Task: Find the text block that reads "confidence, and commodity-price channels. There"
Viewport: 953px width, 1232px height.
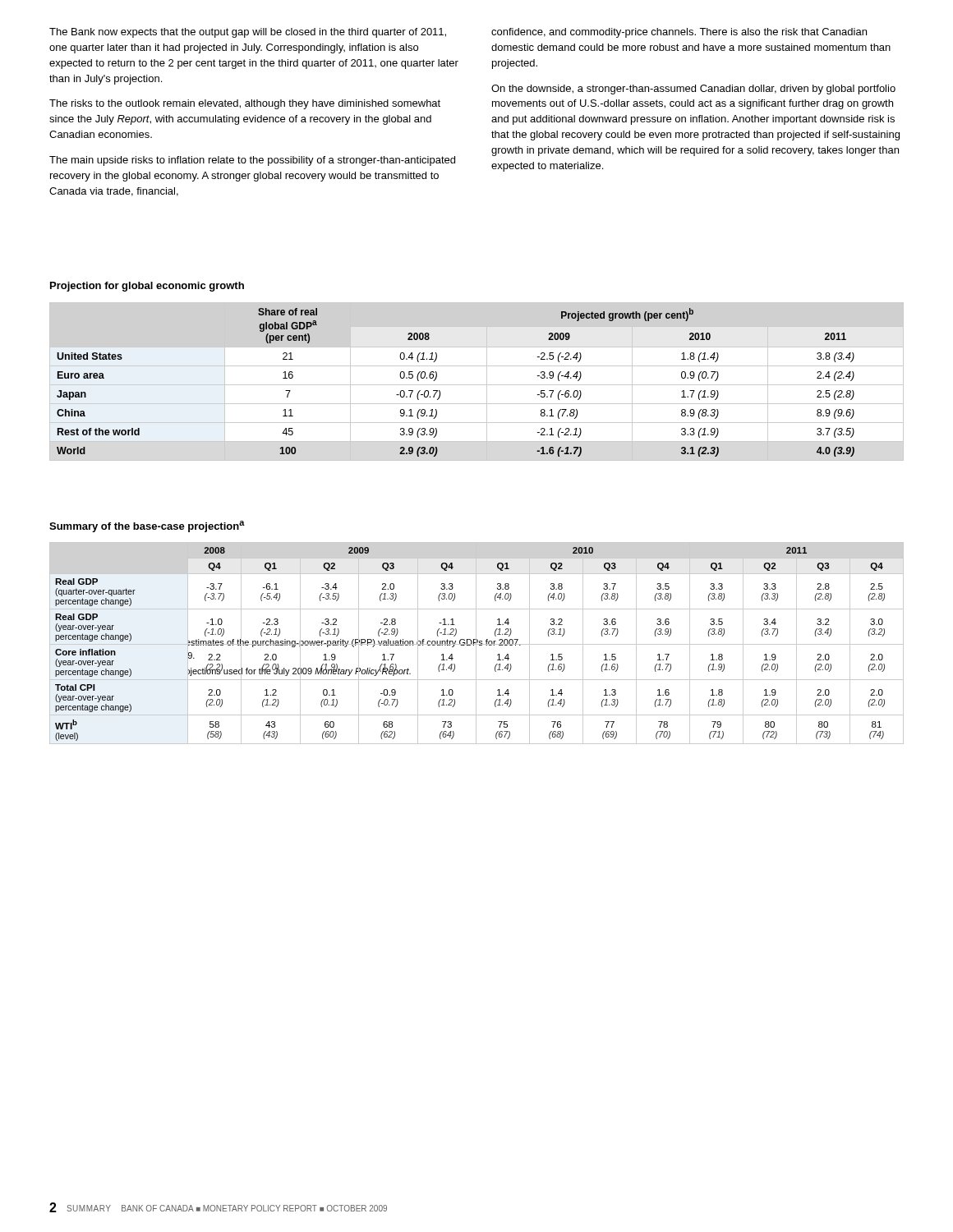Action: point(698,99)
